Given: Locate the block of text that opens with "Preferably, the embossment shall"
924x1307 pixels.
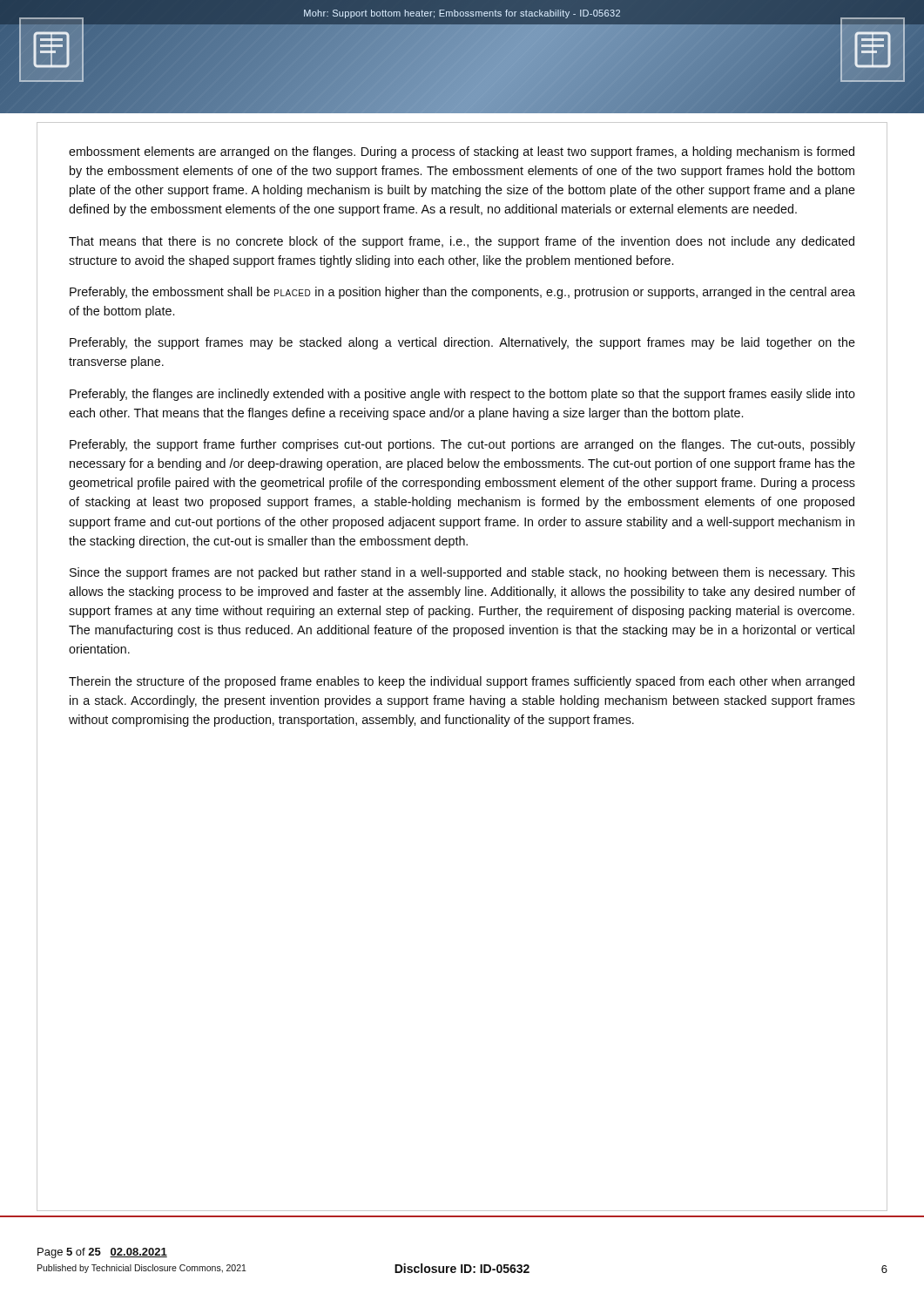Looking at the screenshot, I should click(462, 302).
